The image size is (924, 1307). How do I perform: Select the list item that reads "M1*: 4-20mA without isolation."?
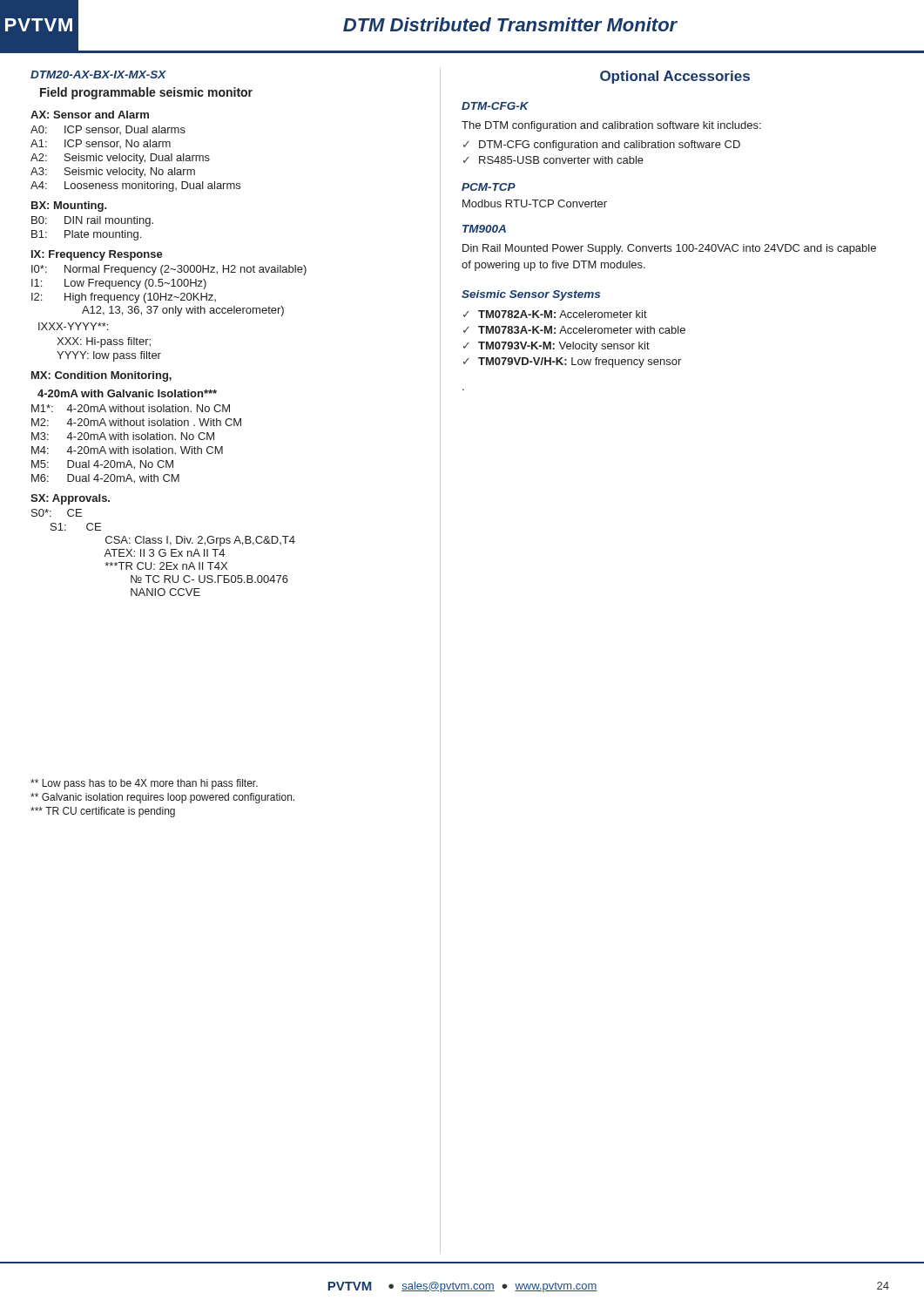[x=231, y=408]
